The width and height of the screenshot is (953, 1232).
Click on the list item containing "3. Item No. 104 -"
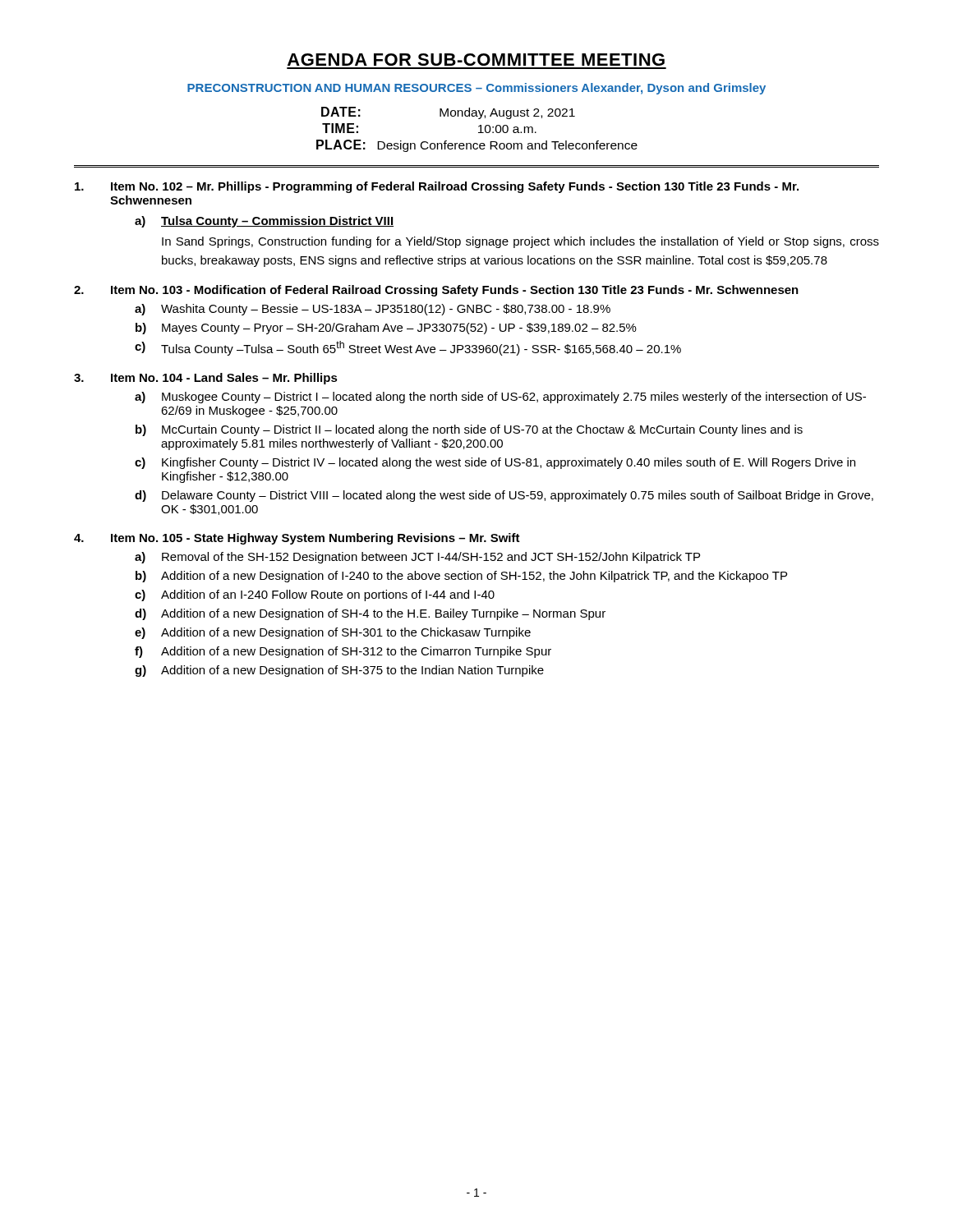pyautogui.click(x=476, y=446)
